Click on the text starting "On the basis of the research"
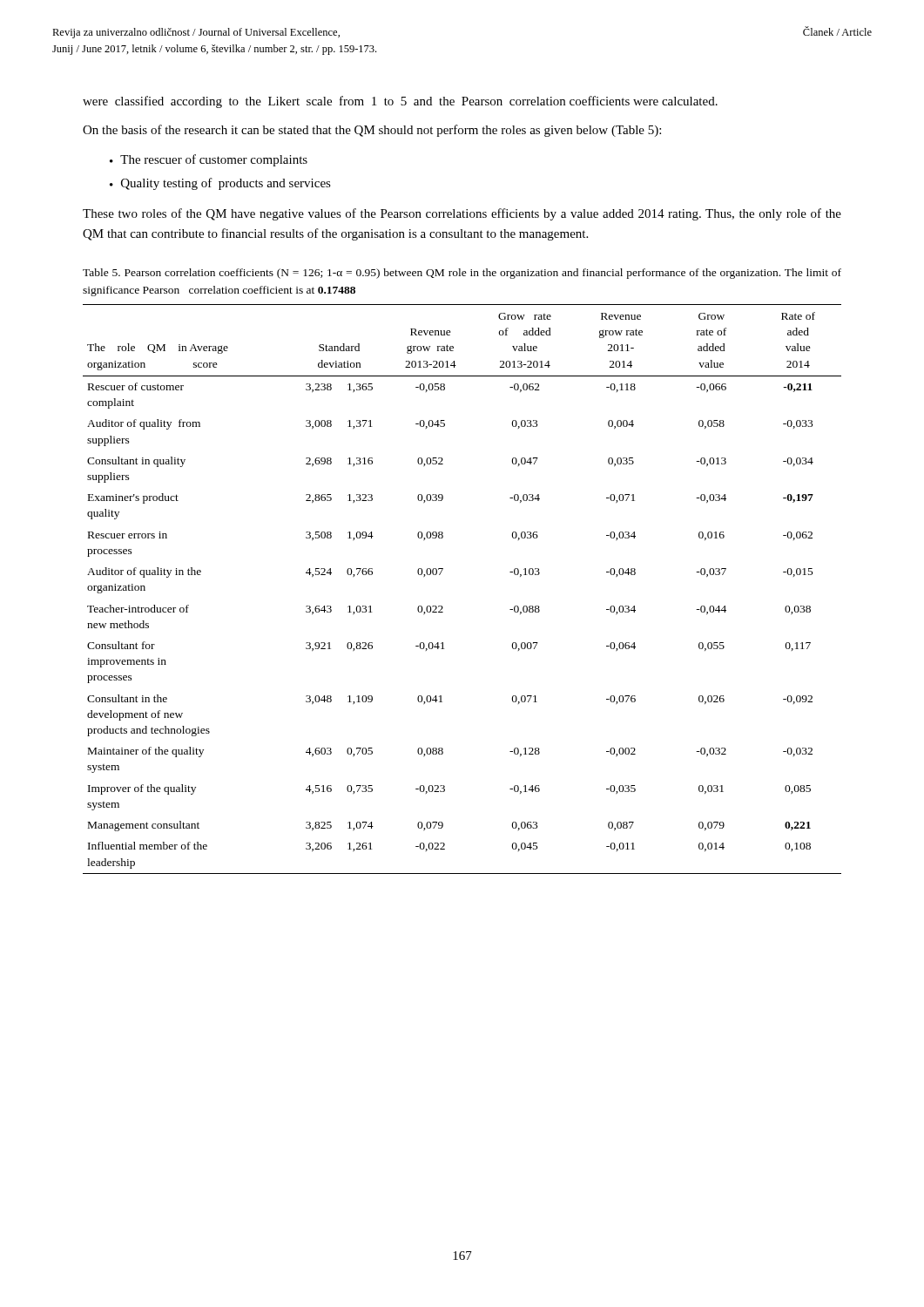This screenshot has width=924, height=1307. [x=372, y=130]
